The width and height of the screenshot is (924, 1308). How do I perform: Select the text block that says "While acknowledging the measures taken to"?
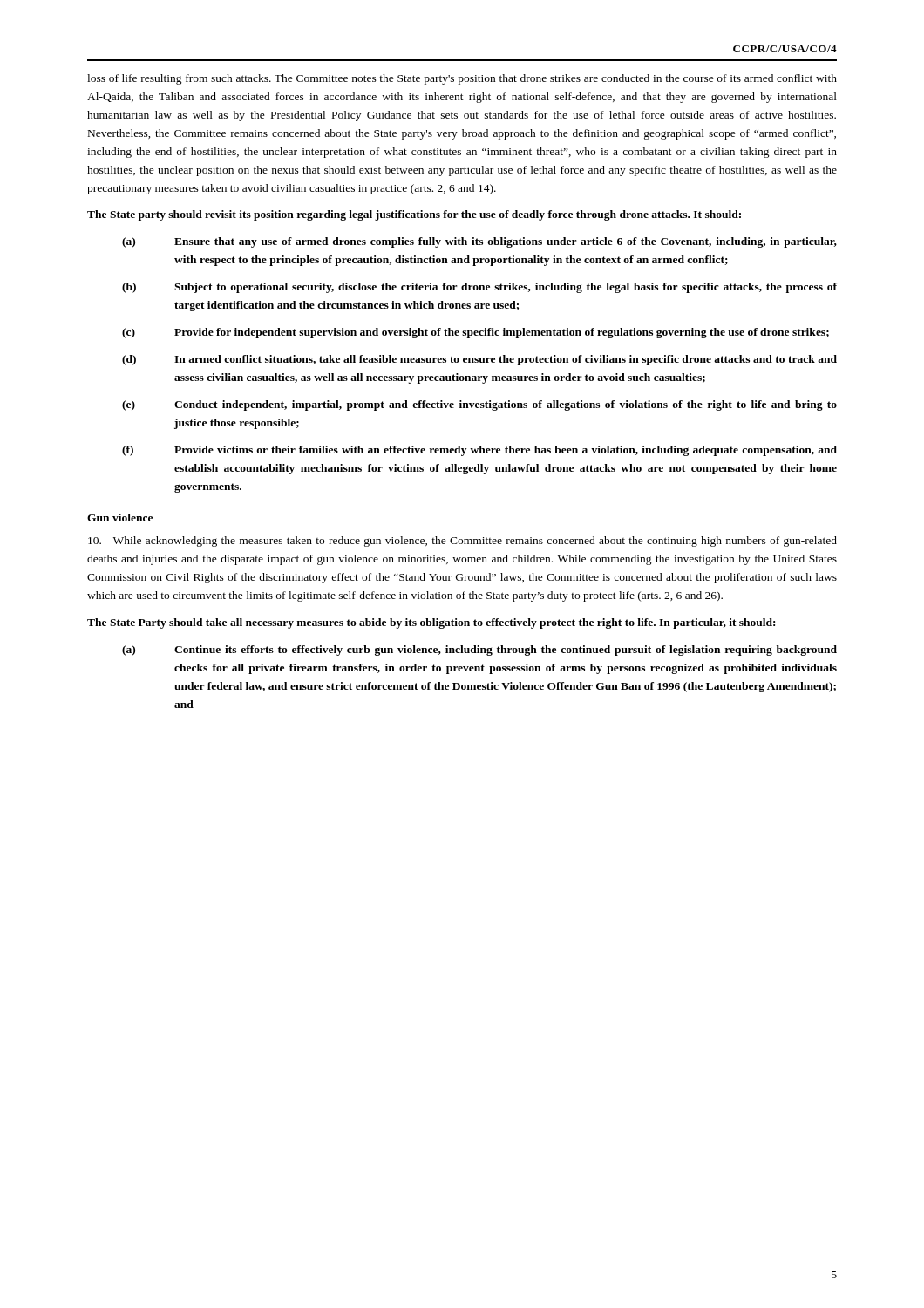pos(462,568)
